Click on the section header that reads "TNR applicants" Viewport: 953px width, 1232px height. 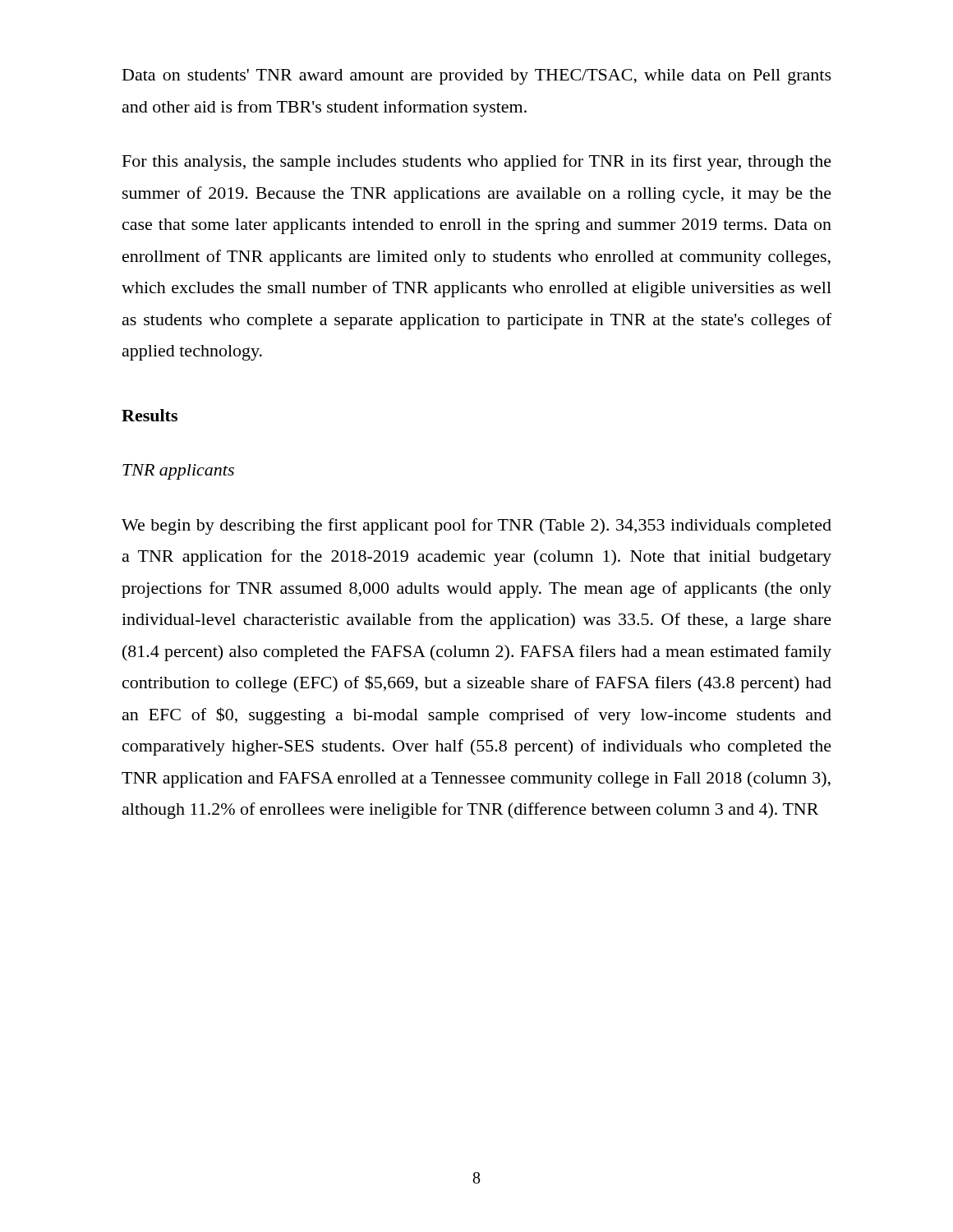coord(178,469)
